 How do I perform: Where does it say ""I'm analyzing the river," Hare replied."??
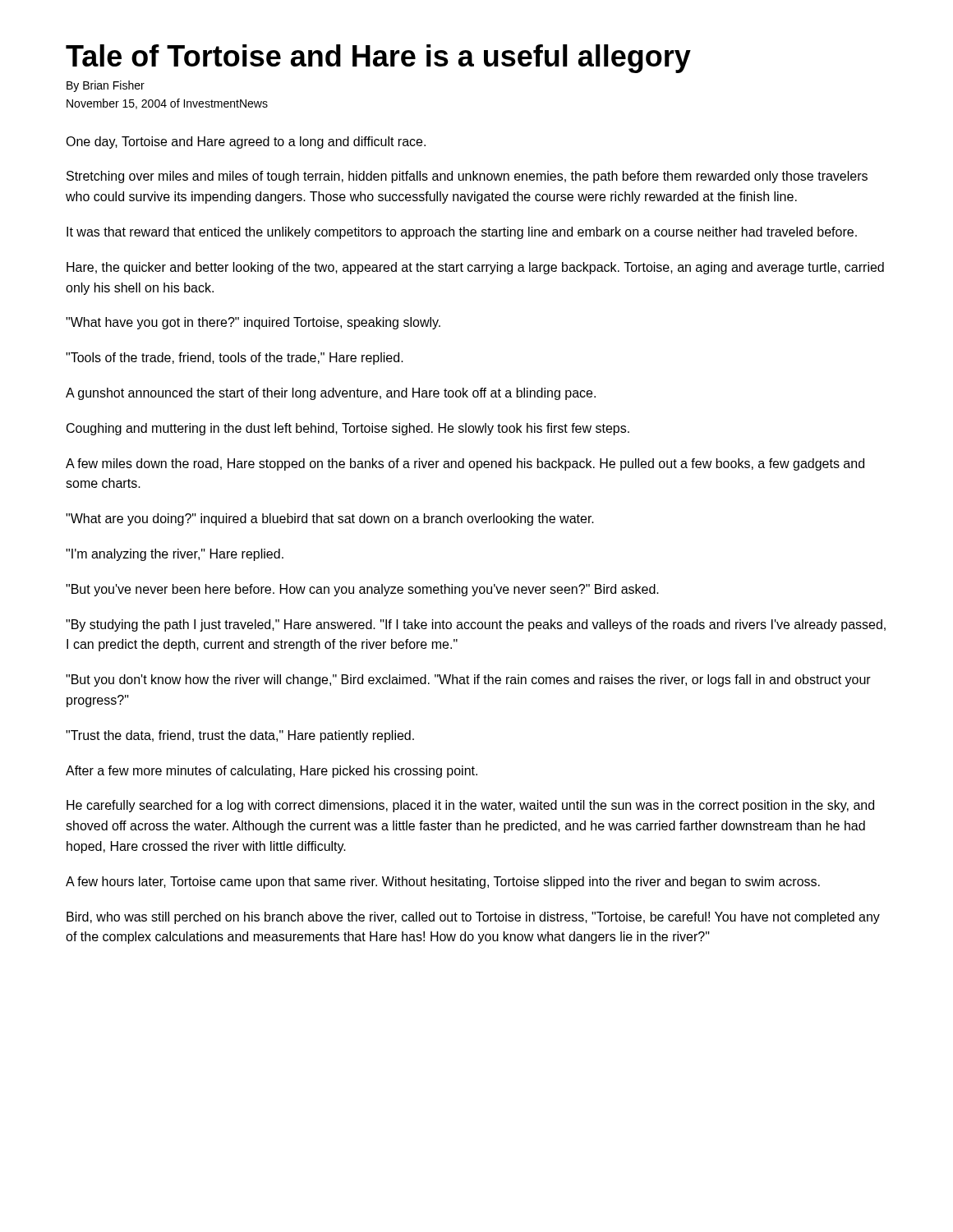[175, 554]
